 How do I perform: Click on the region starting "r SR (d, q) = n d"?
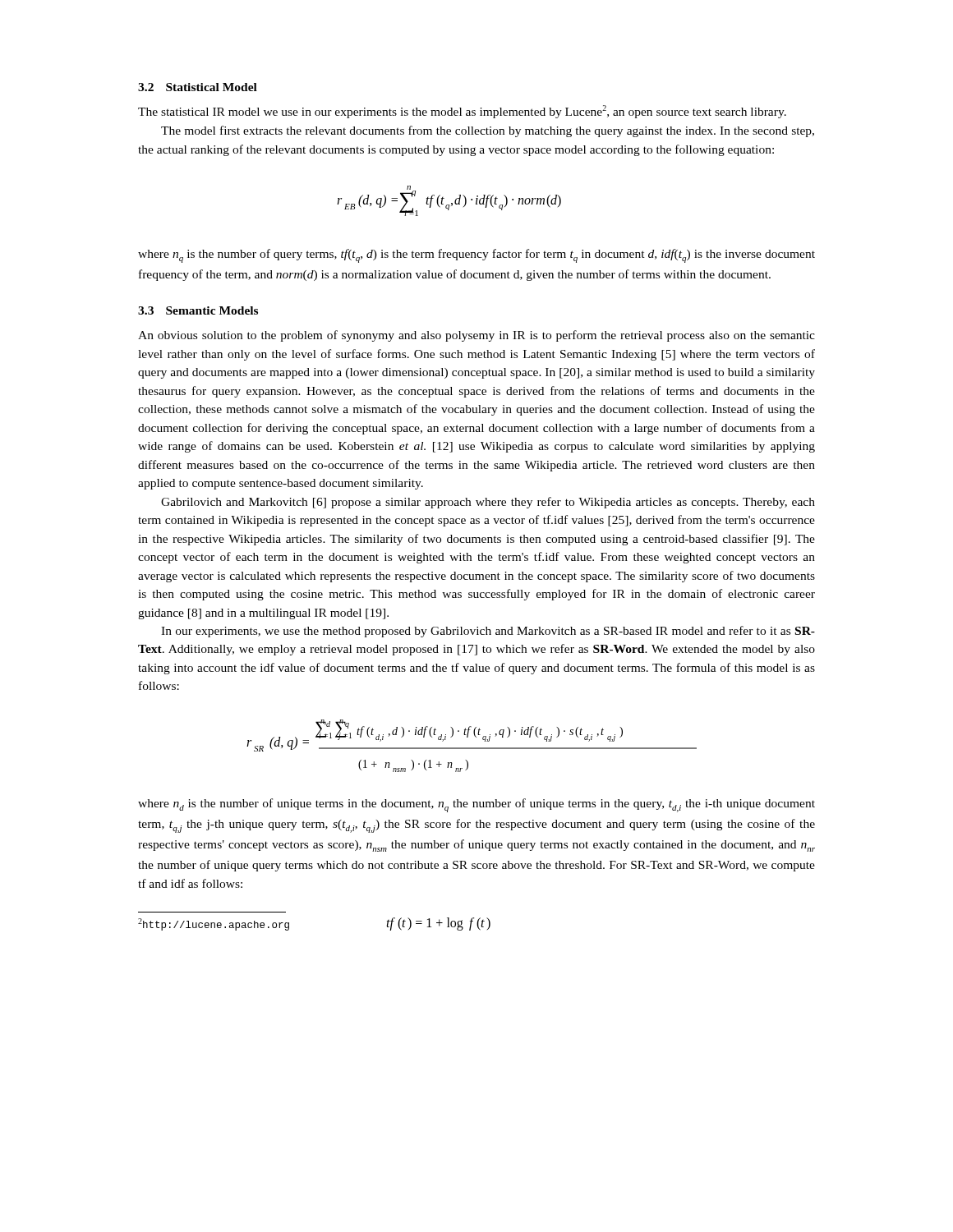click(476, 742)
